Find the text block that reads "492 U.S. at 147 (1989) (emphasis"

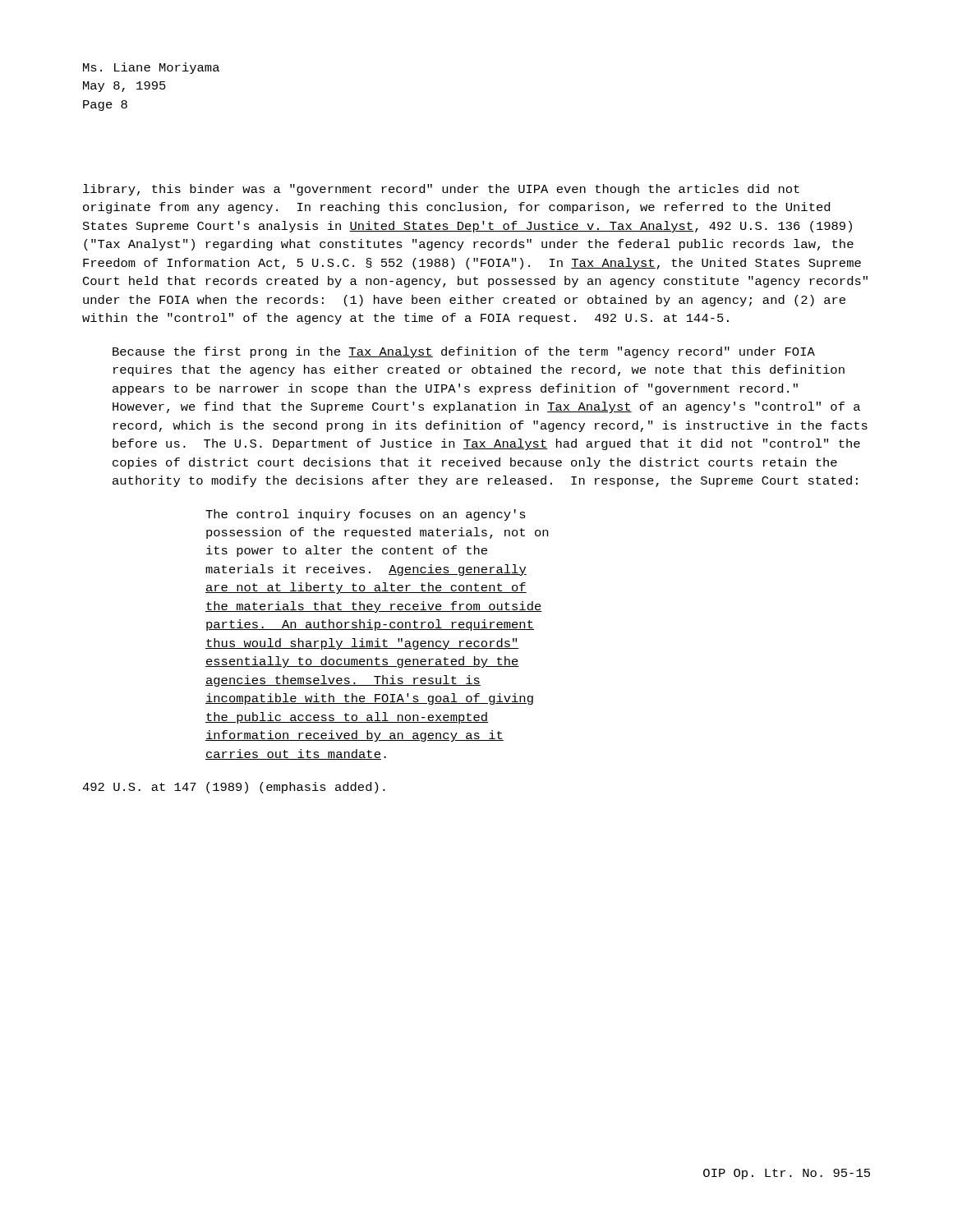[x=234, y=788]
